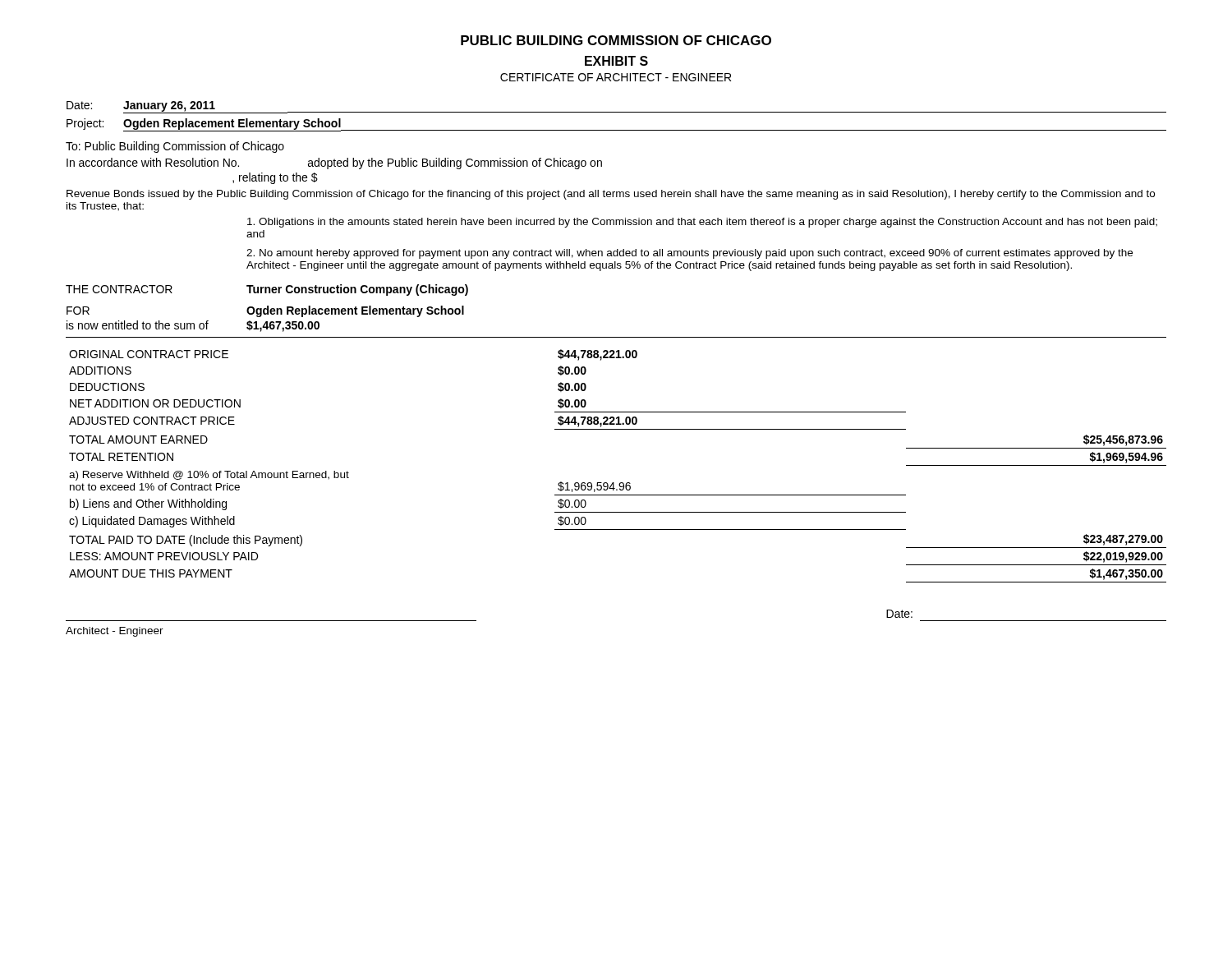Image resolution: width=1232 pixels, height=953 pixels.
Task: Point to the block beginning "Obligations in the amounts stated herein have been"
Action: pos(702,228)
